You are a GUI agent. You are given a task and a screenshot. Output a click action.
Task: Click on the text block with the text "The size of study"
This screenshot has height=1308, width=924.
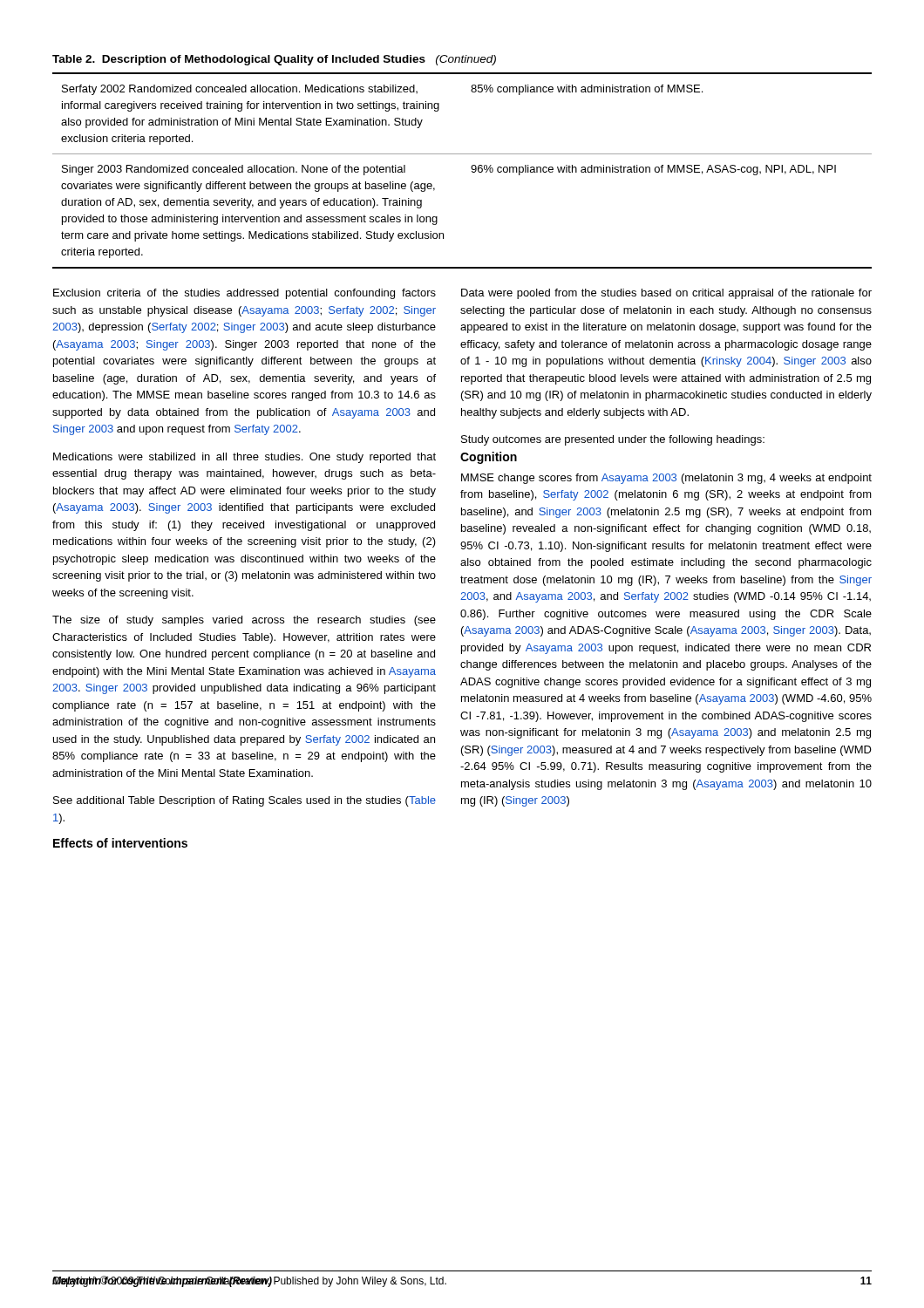244,697
